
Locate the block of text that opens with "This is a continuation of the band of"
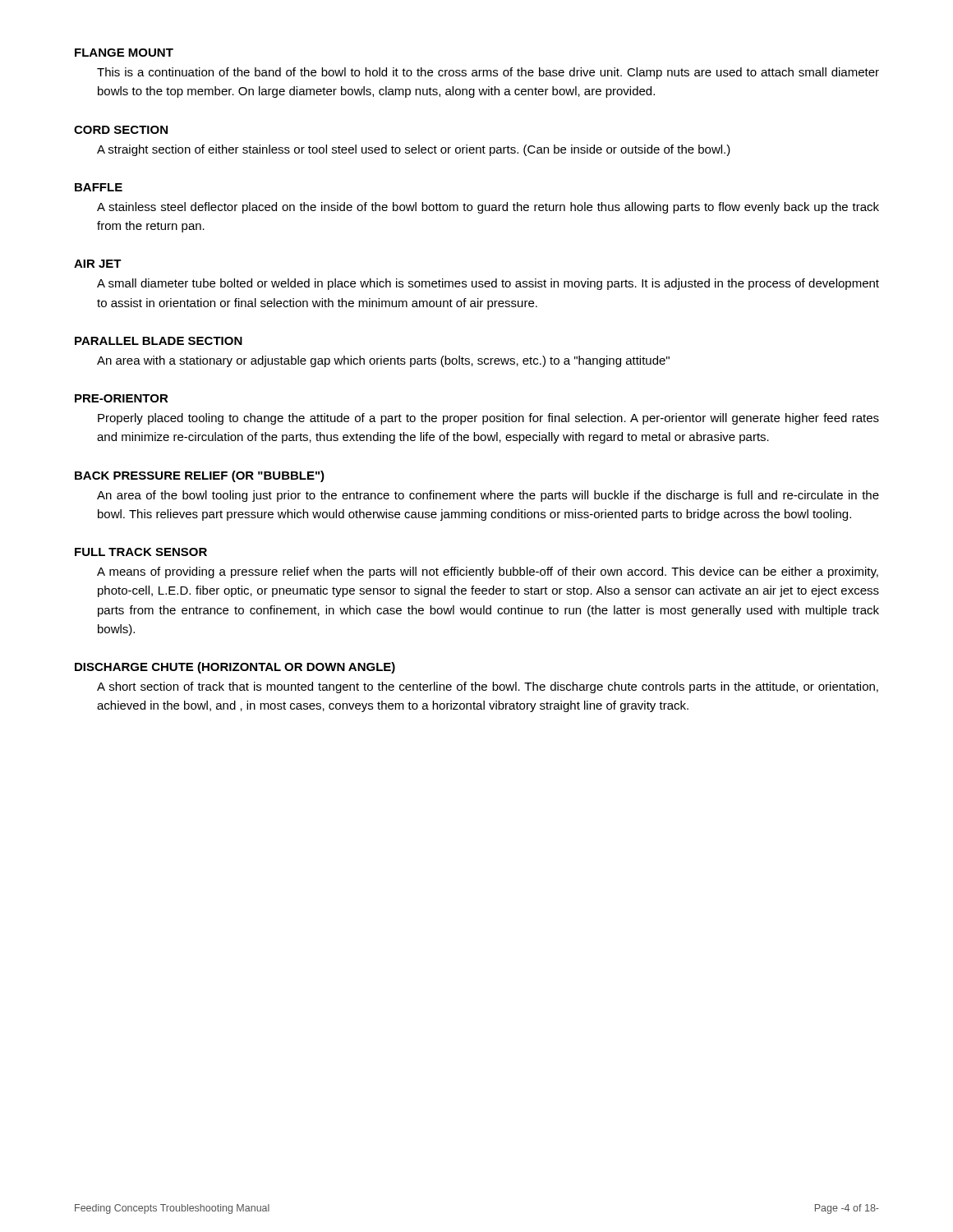(x=488, y=81)
